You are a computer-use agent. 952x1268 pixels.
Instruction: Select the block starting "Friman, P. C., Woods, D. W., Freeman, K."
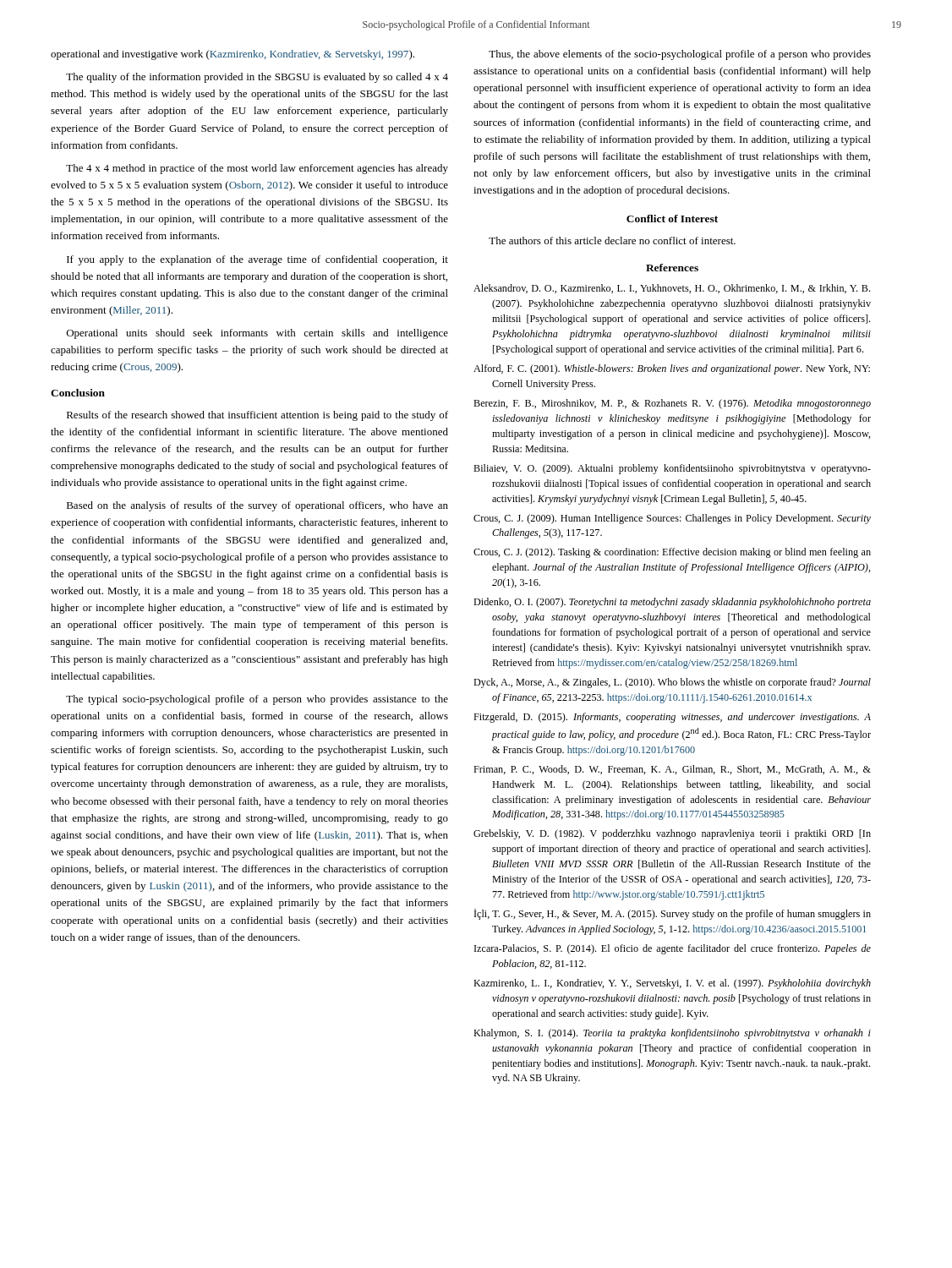point(672,792)
